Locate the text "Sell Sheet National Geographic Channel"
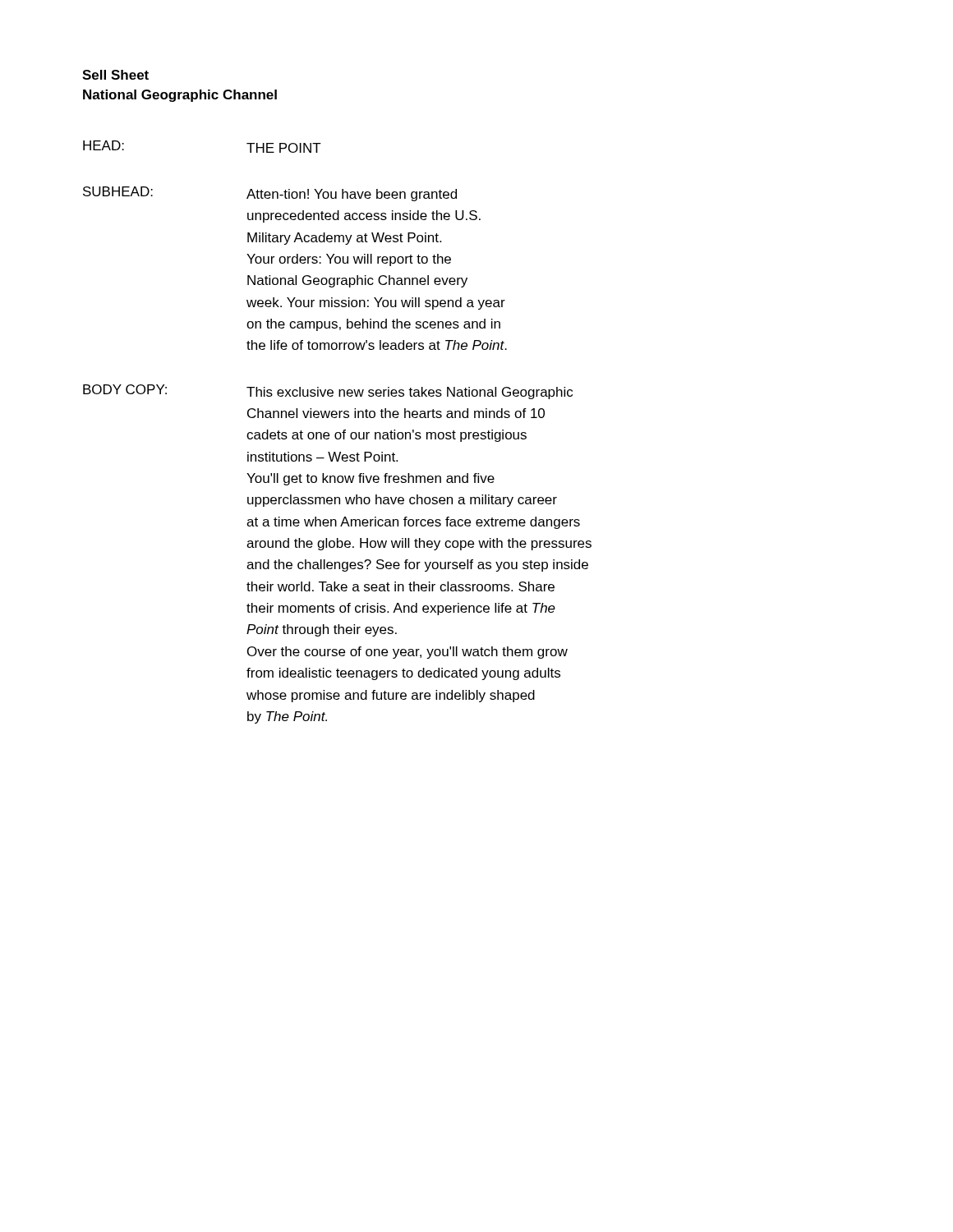Viewport: 953px width, 1232px height. pos(115,75)
